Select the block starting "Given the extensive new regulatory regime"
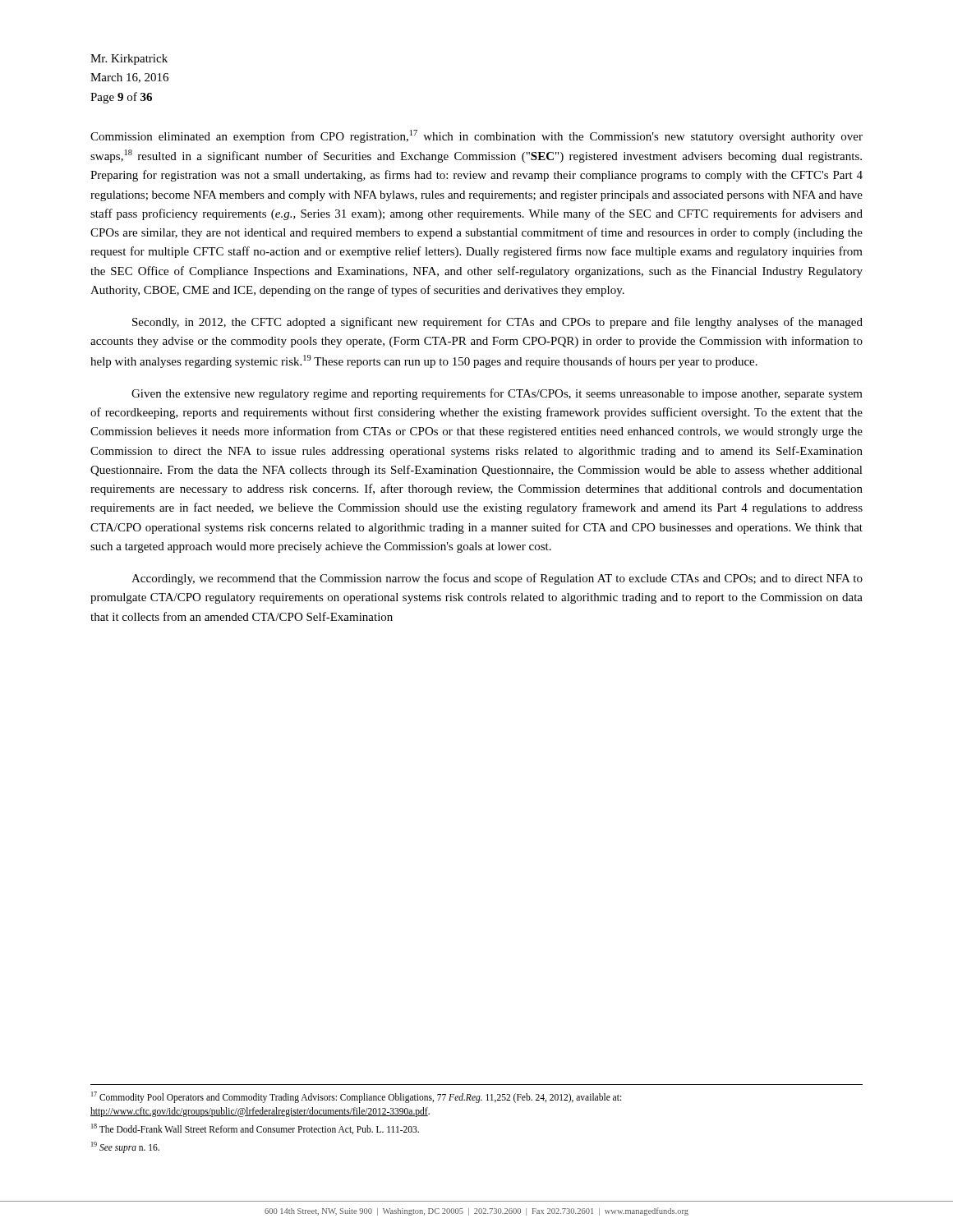The height and width of the screenshot is (1232, 953). 476,470
